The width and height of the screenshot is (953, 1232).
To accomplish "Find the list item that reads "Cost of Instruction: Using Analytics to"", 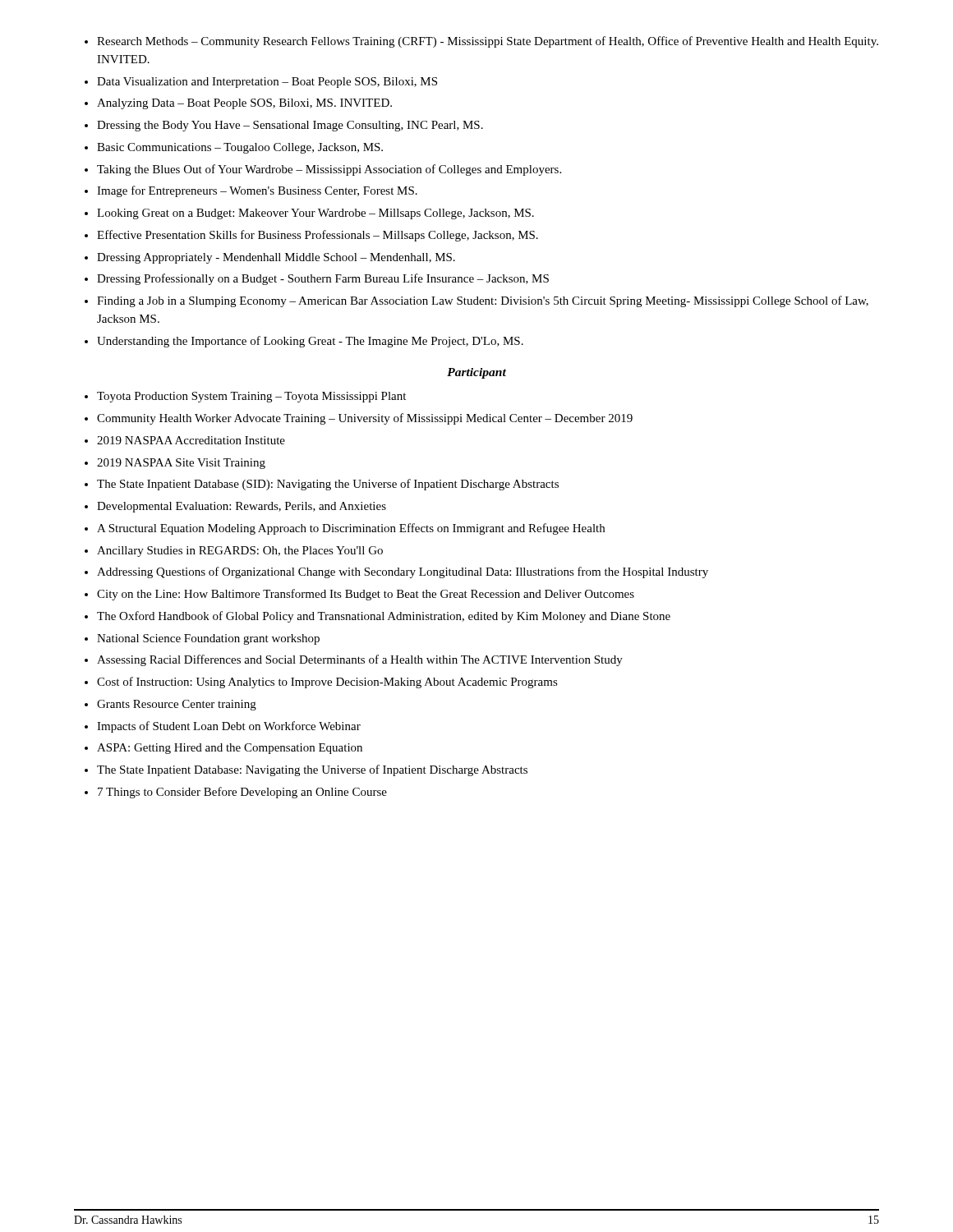I will click(488, 682).
